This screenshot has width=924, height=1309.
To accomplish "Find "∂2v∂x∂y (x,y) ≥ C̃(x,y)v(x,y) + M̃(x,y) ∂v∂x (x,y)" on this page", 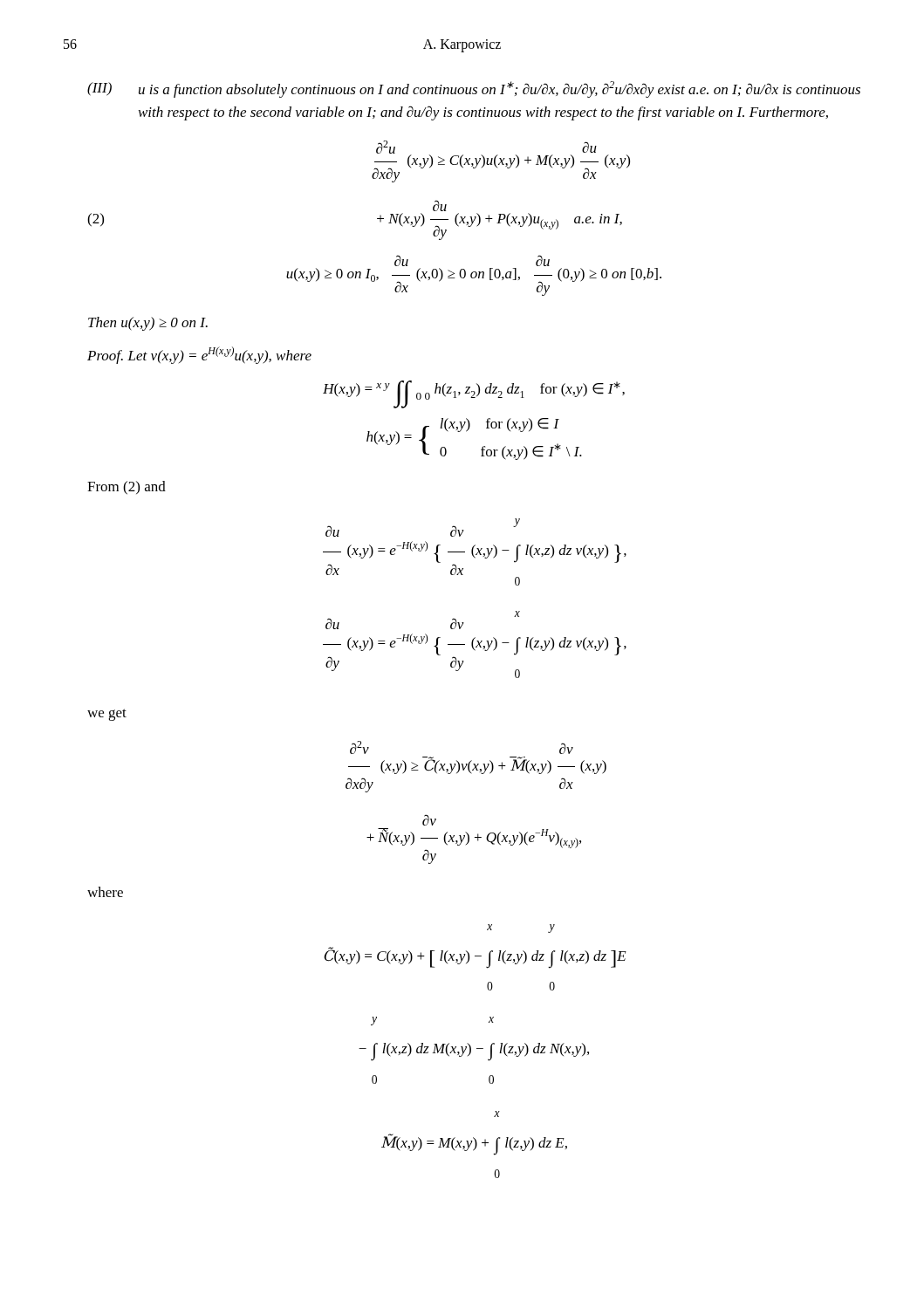I will tap(475, 767).
